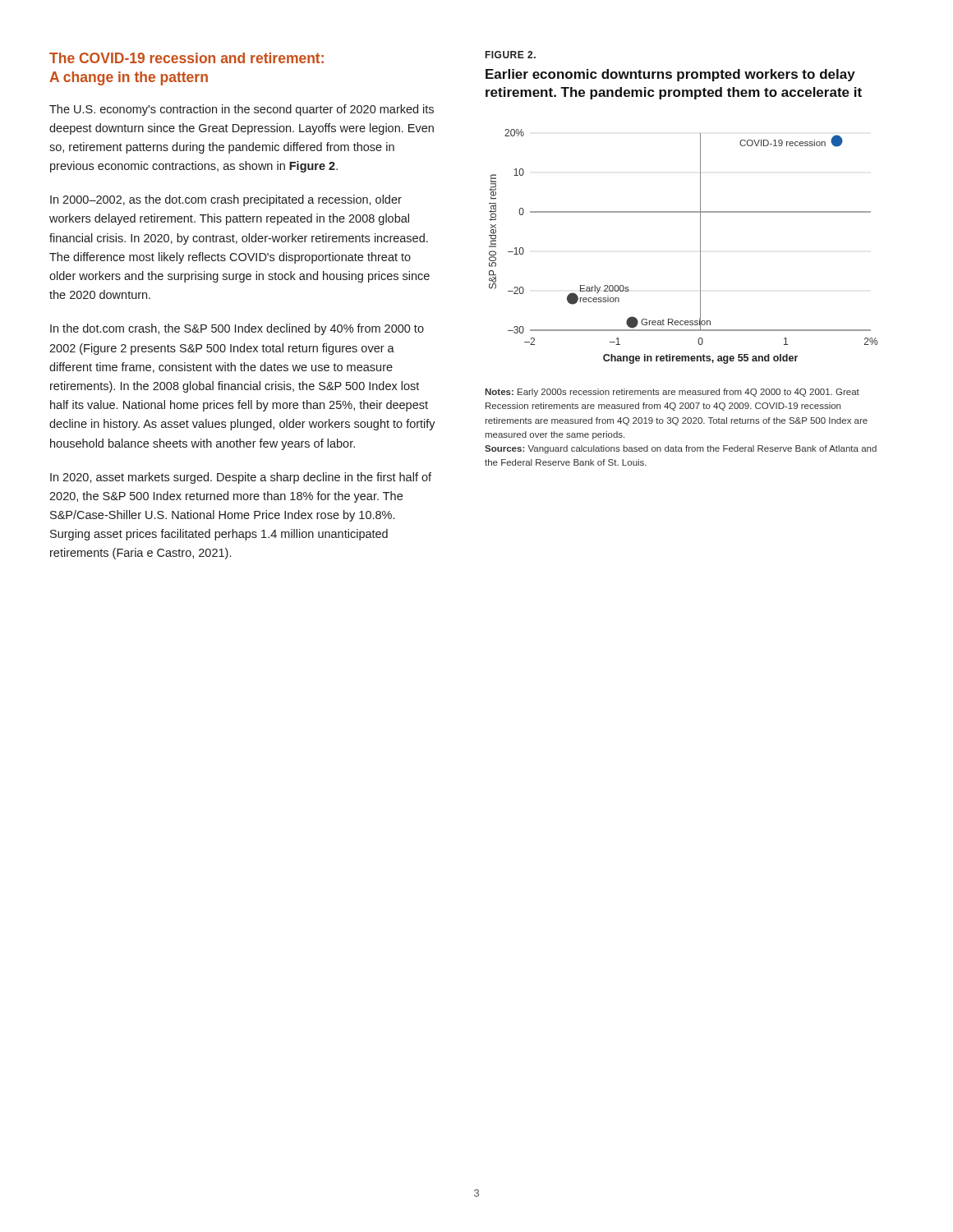The image size is (953, 1232).
Task: Navigate to the text block starting "The U.S. economy's contraction in the second quarter"
Action: click(242, 137)
